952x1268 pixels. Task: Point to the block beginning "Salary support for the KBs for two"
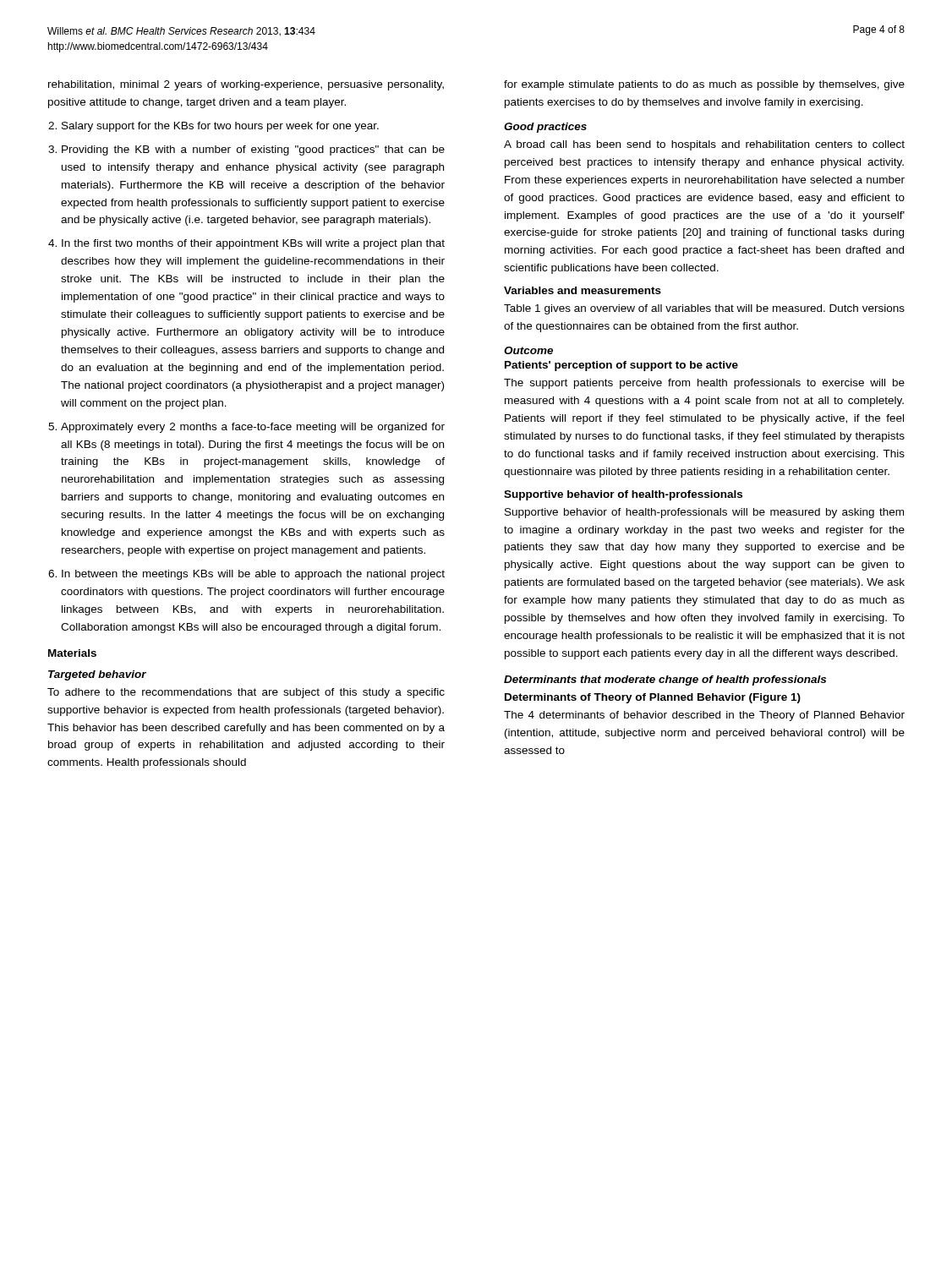click(x=220, y=125)
